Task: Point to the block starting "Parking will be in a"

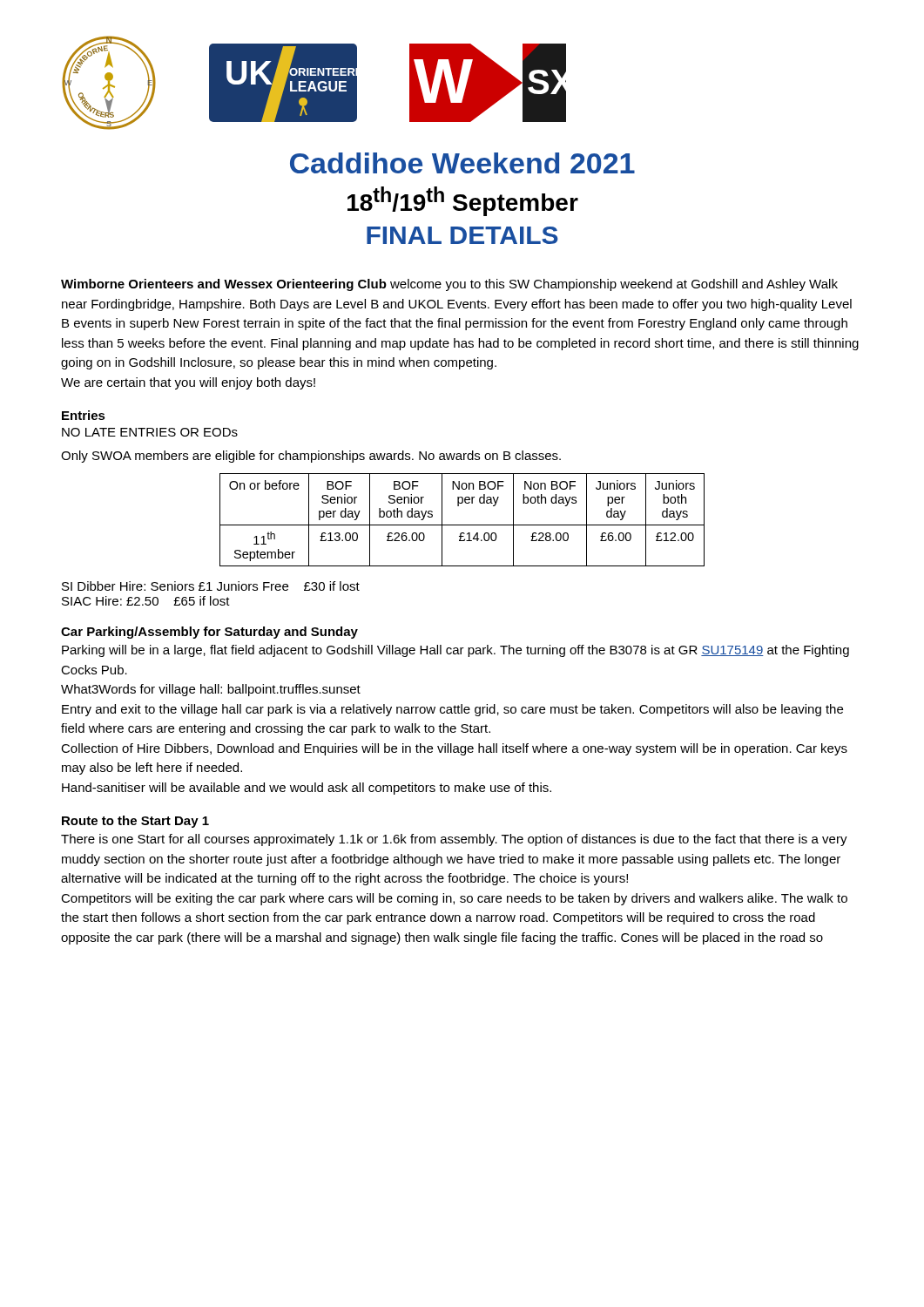Action: coord(455,718)
